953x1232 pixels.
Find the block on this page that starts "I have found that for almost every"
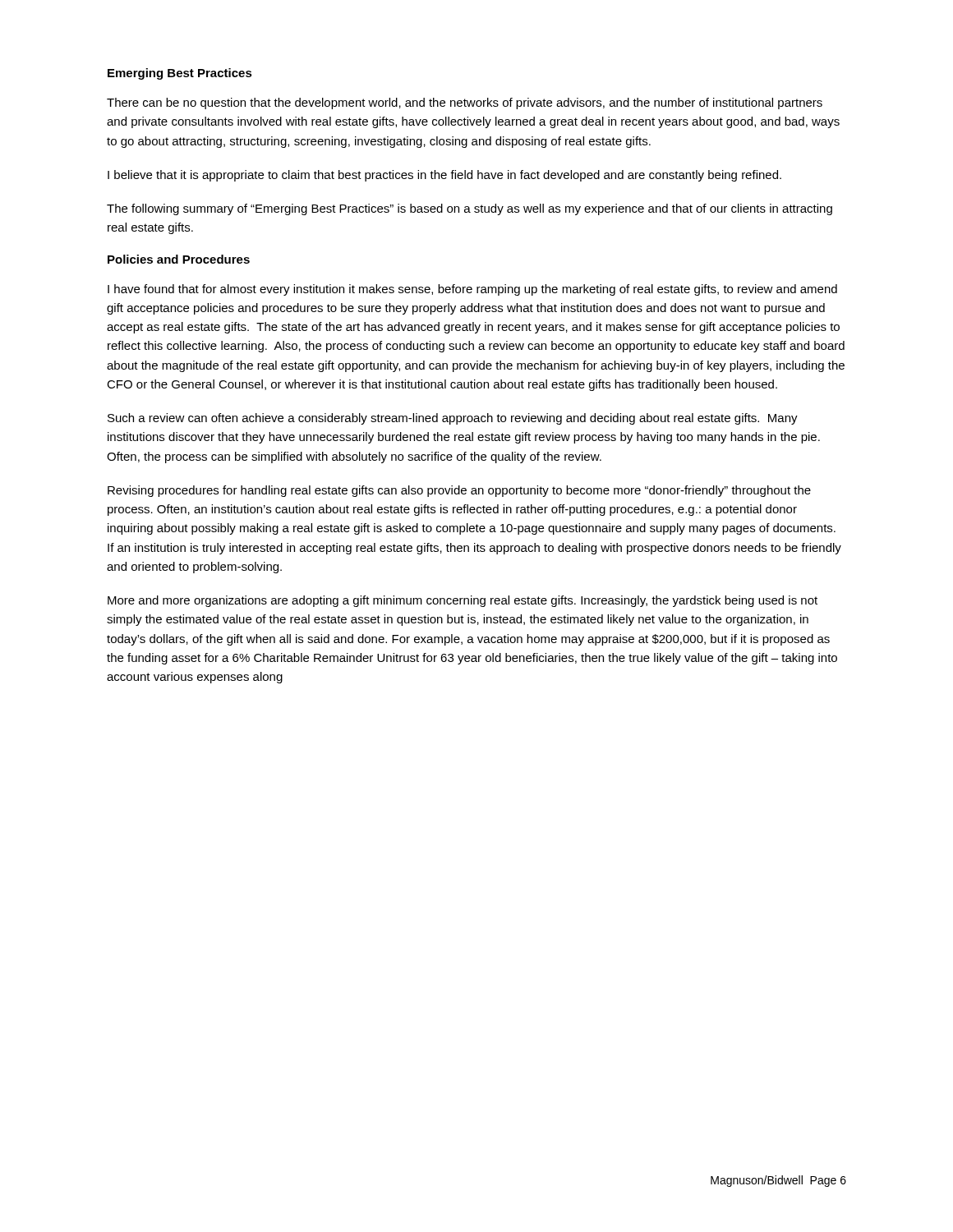(x=476, y=336)
